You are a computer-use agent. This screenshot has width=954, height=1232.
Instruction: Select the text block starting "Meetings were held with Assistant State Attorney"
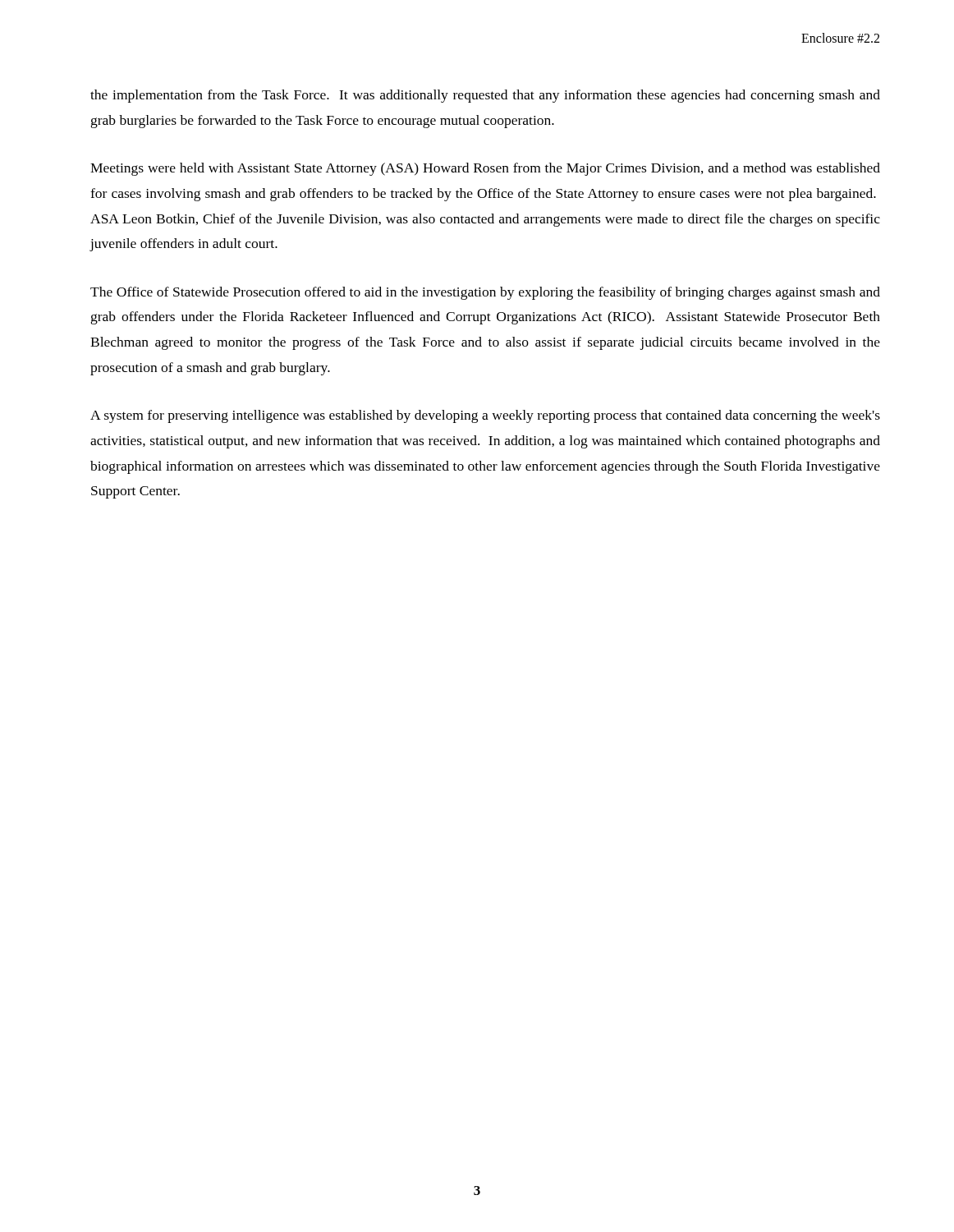click(485, 205)
